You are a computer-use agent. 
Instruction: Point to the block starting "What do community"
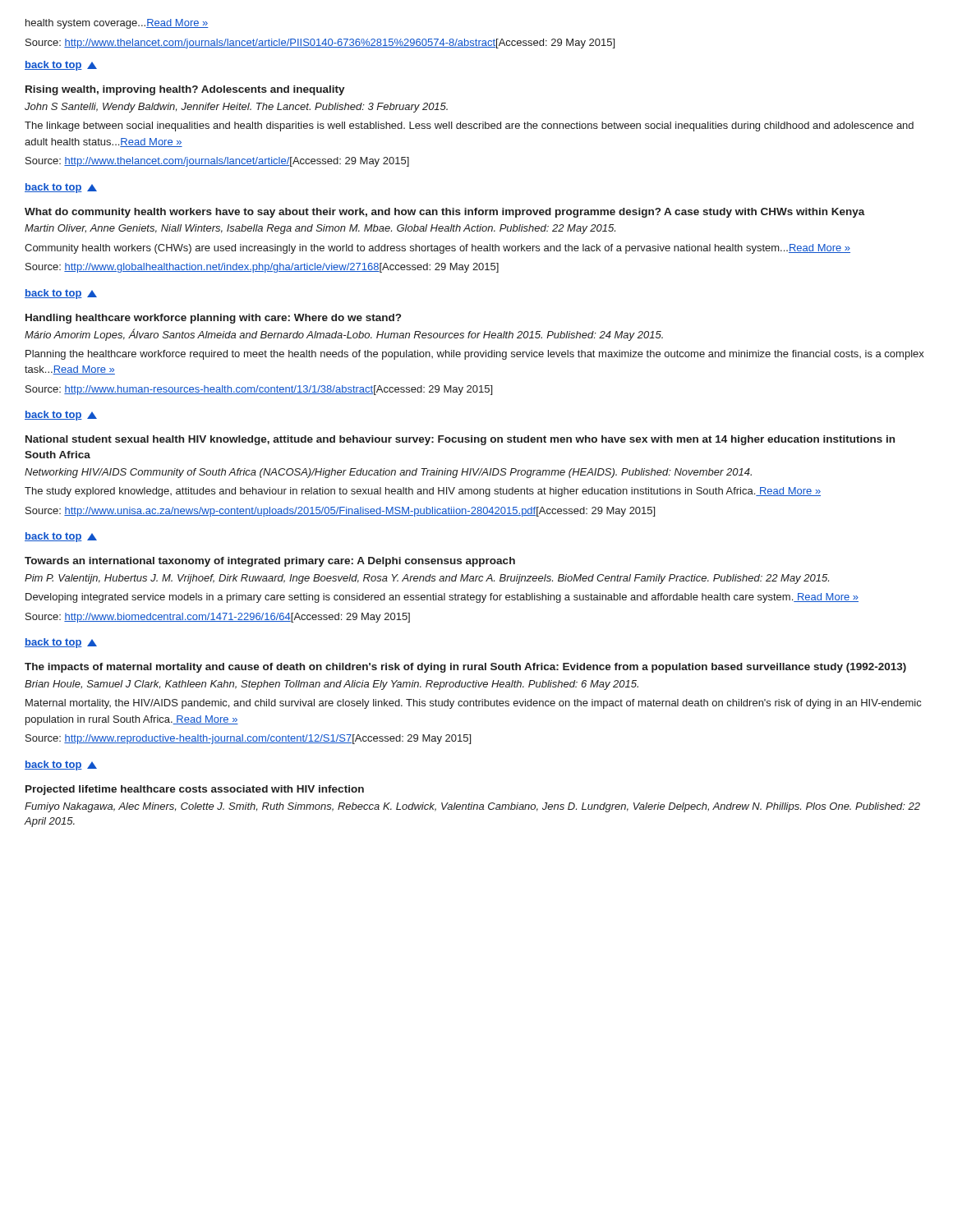[445, 211]
